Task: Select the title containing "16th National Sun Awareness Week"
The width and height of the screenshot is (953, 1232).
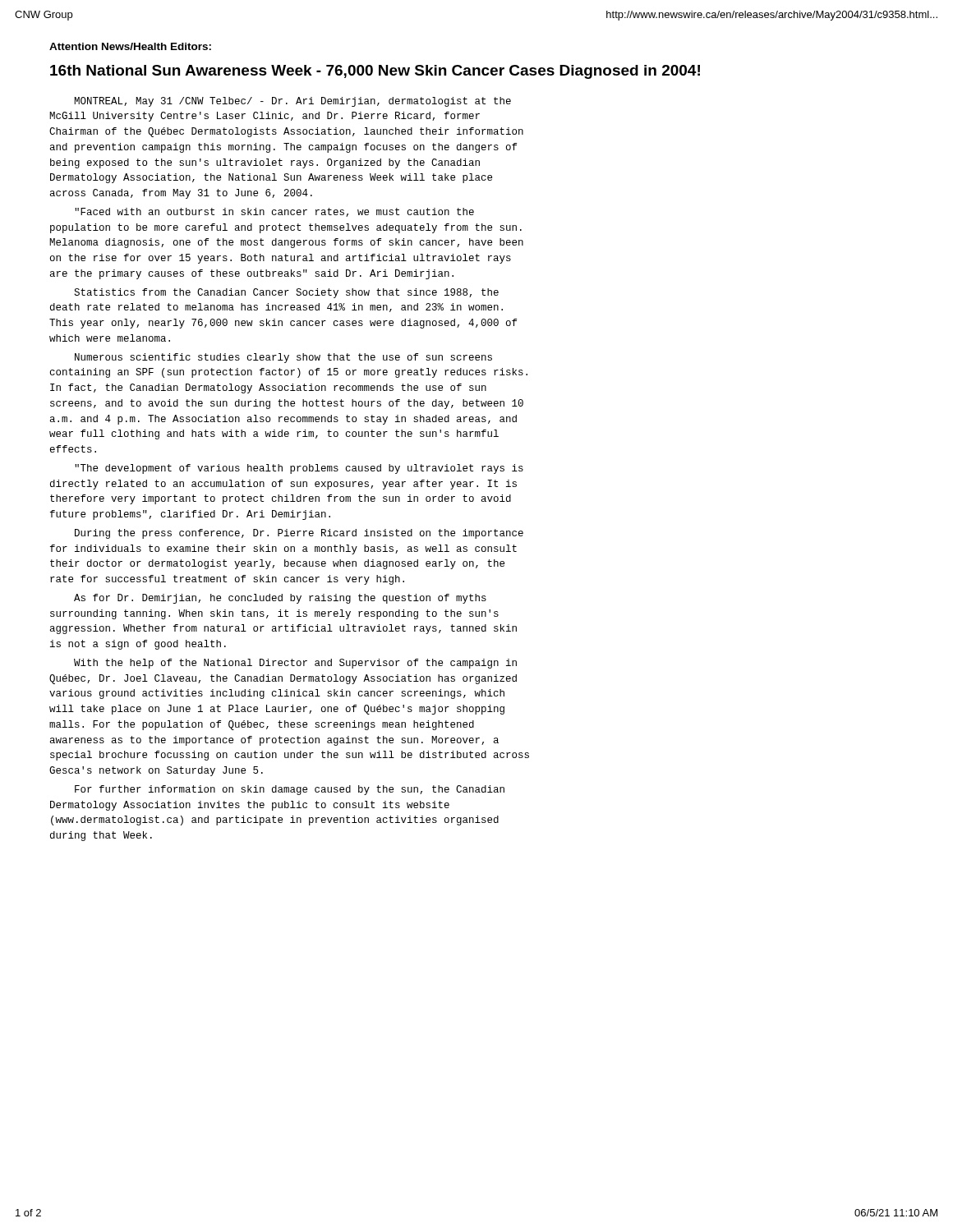Action: click(x=375, y=70)
